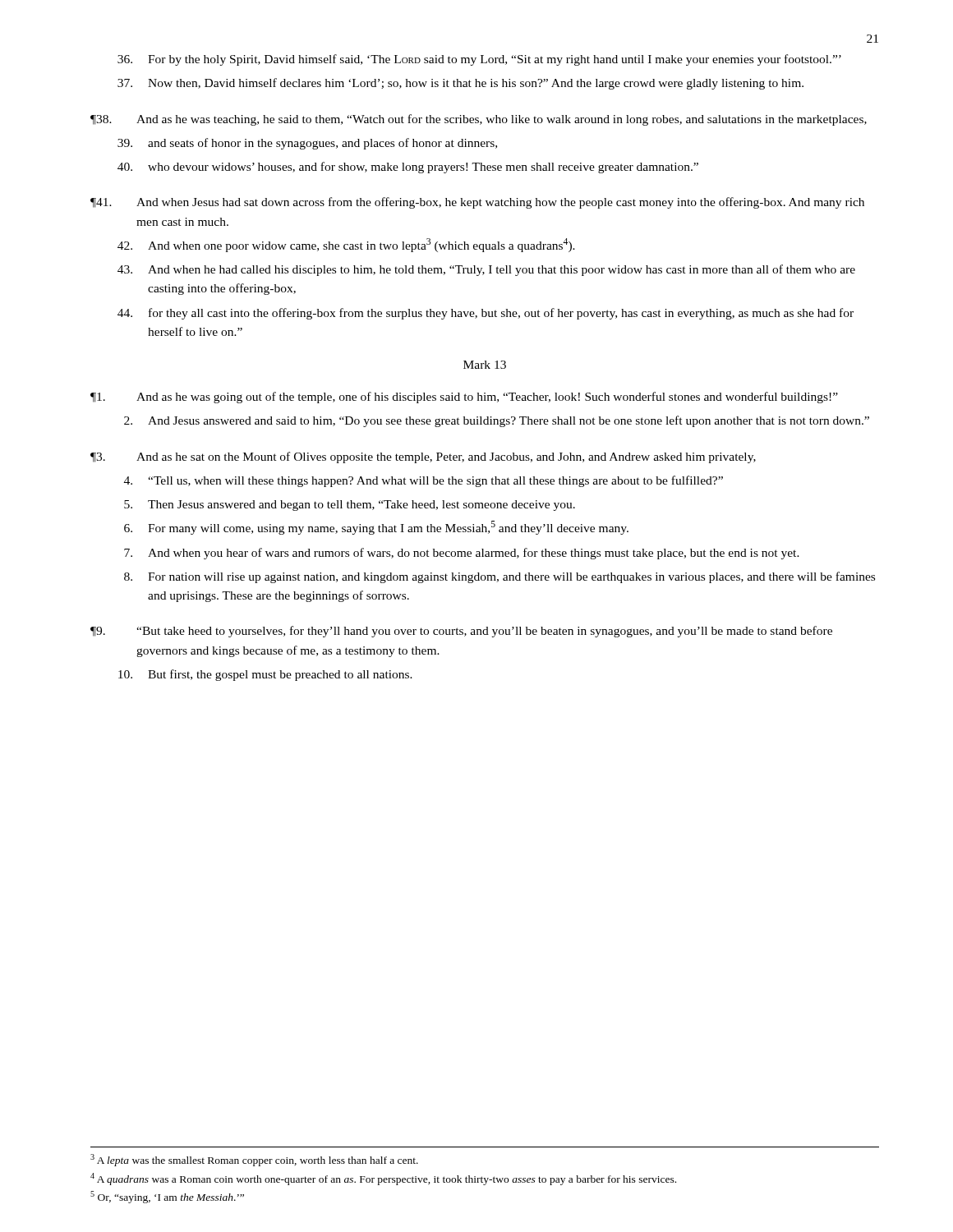Click on the element starting "4. “Tell us, when will"

pyautogui.click(x=485, y=480)
